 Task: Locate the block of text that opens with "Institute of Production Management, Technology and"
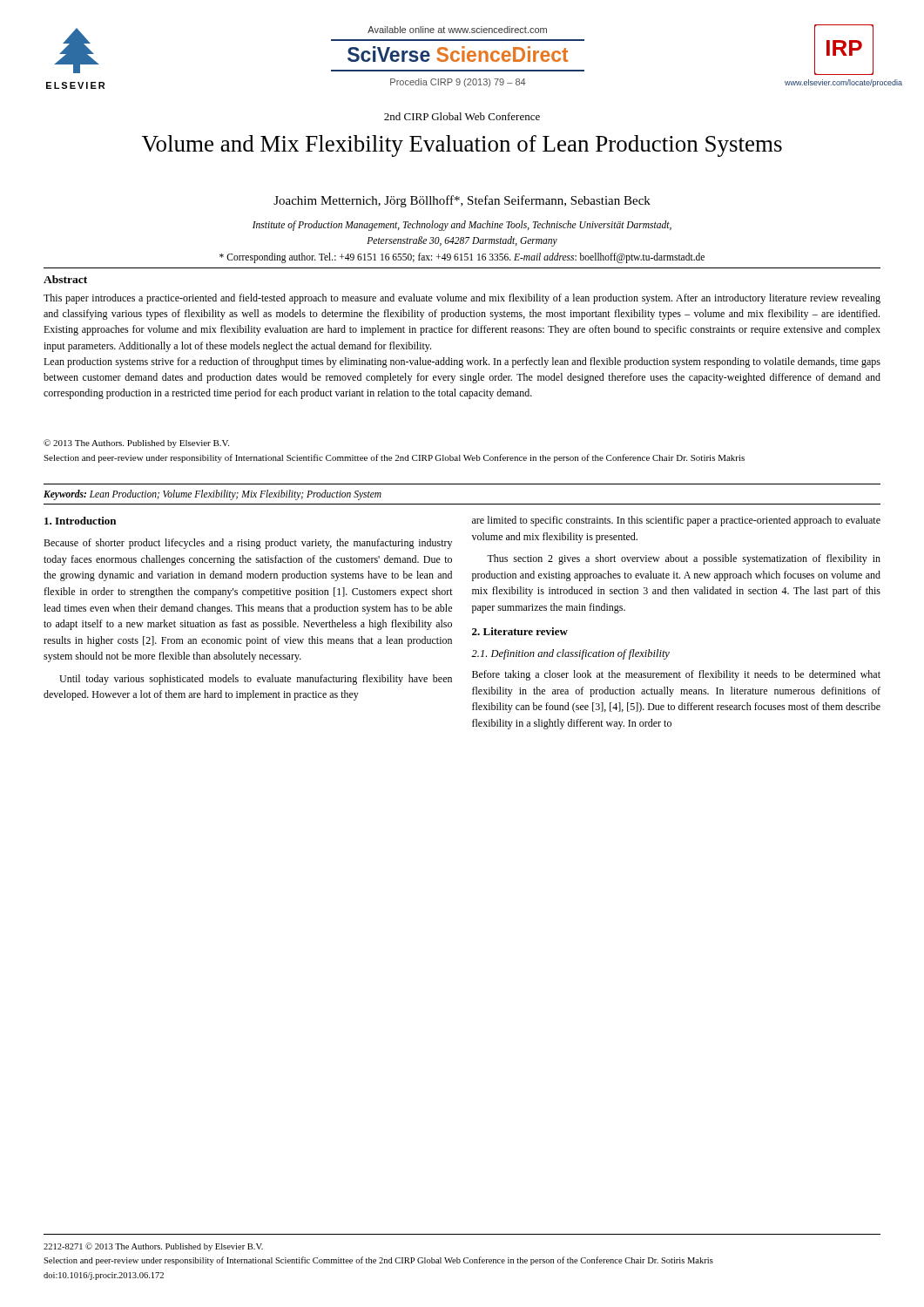click(462, 233)
